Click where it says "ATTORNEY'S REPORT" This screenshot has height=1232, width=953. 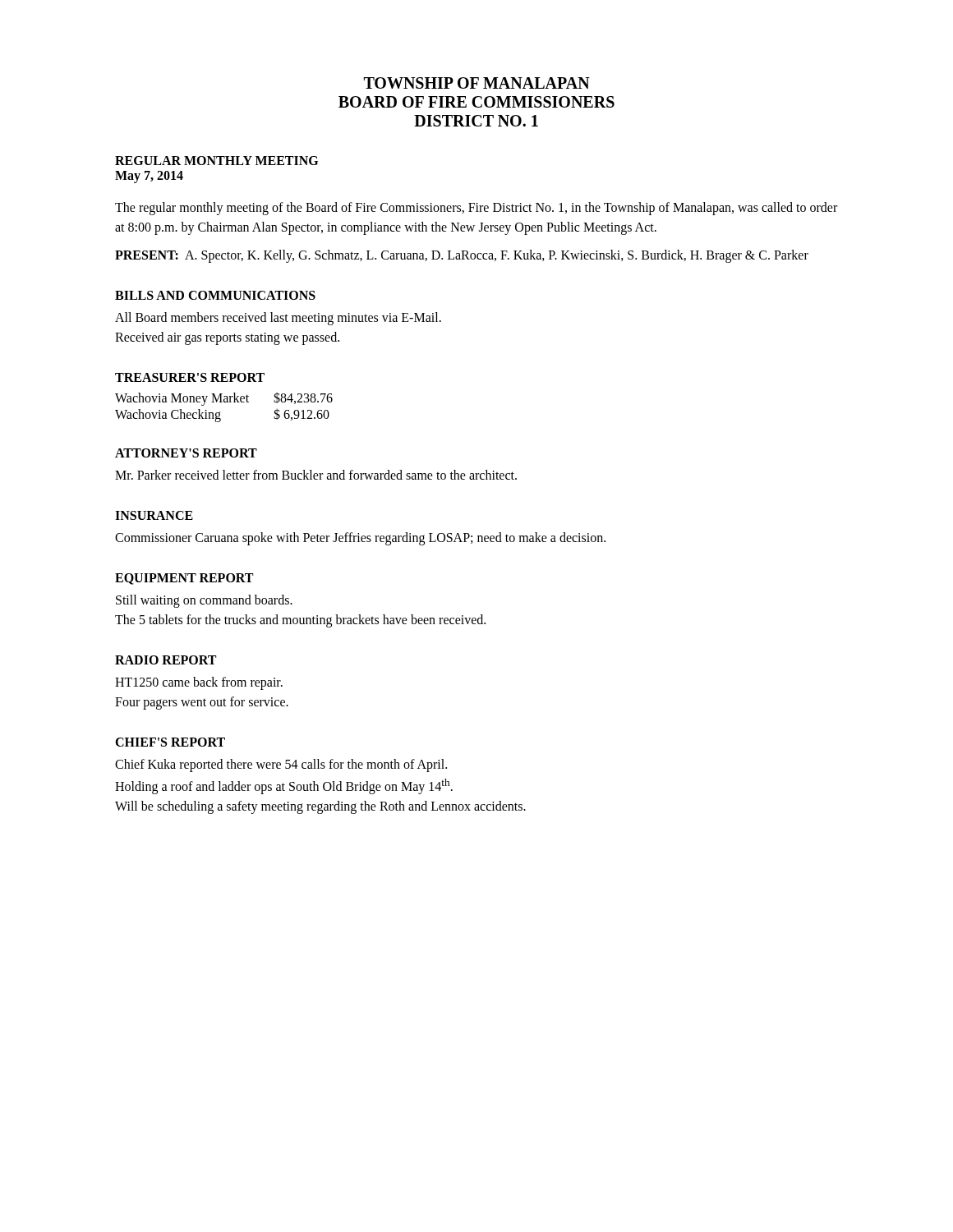(186, 453)
